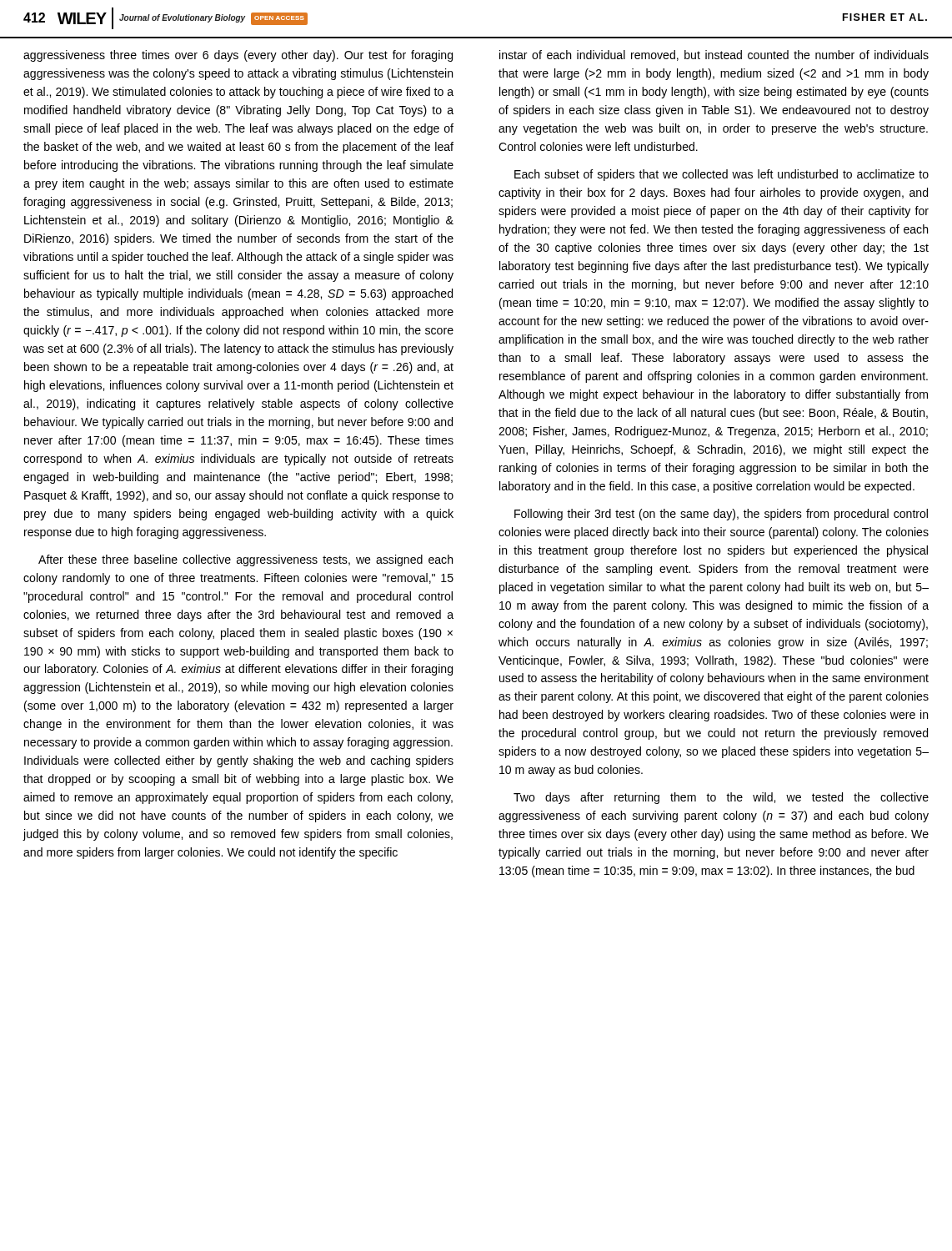Navigate to the element starting "Following their 3rd test"
Screen dimensions: 1251x952
(x=714, y=643)
